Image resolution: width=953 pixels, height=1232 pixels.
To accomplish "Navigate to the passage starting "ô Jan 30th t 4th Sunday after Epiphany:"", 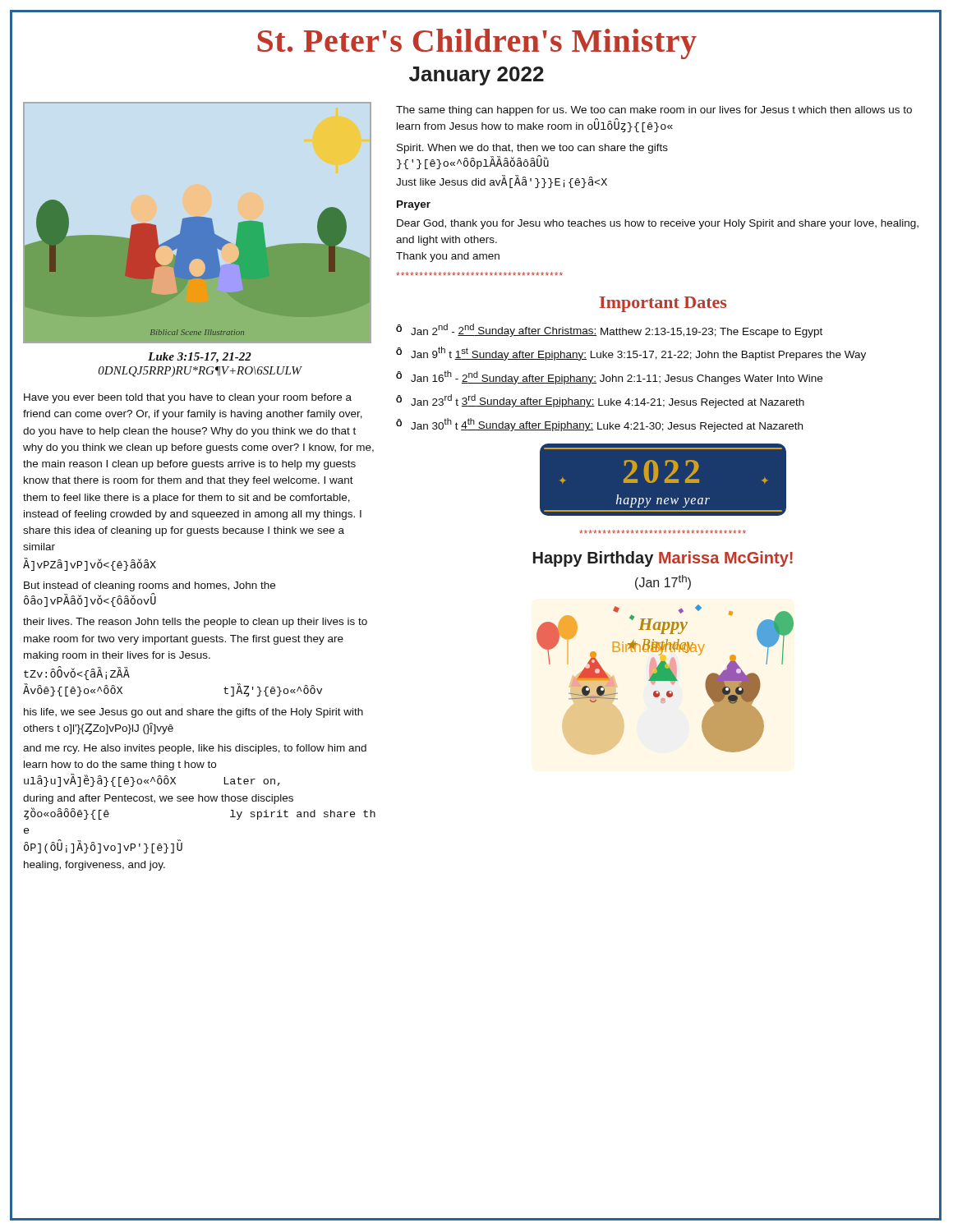I will coord(600,423).
